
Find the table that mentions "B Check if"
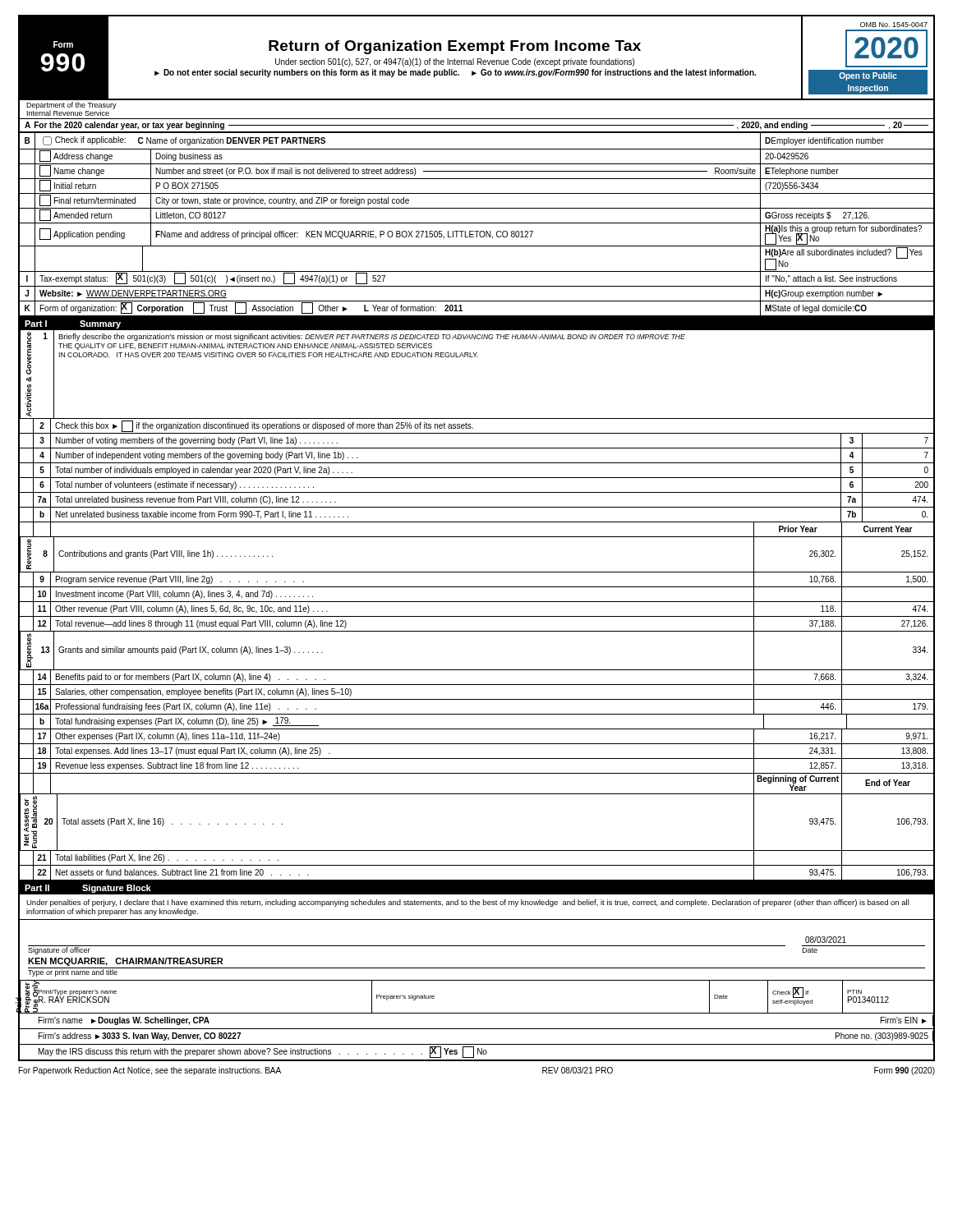tap(476, 225)
